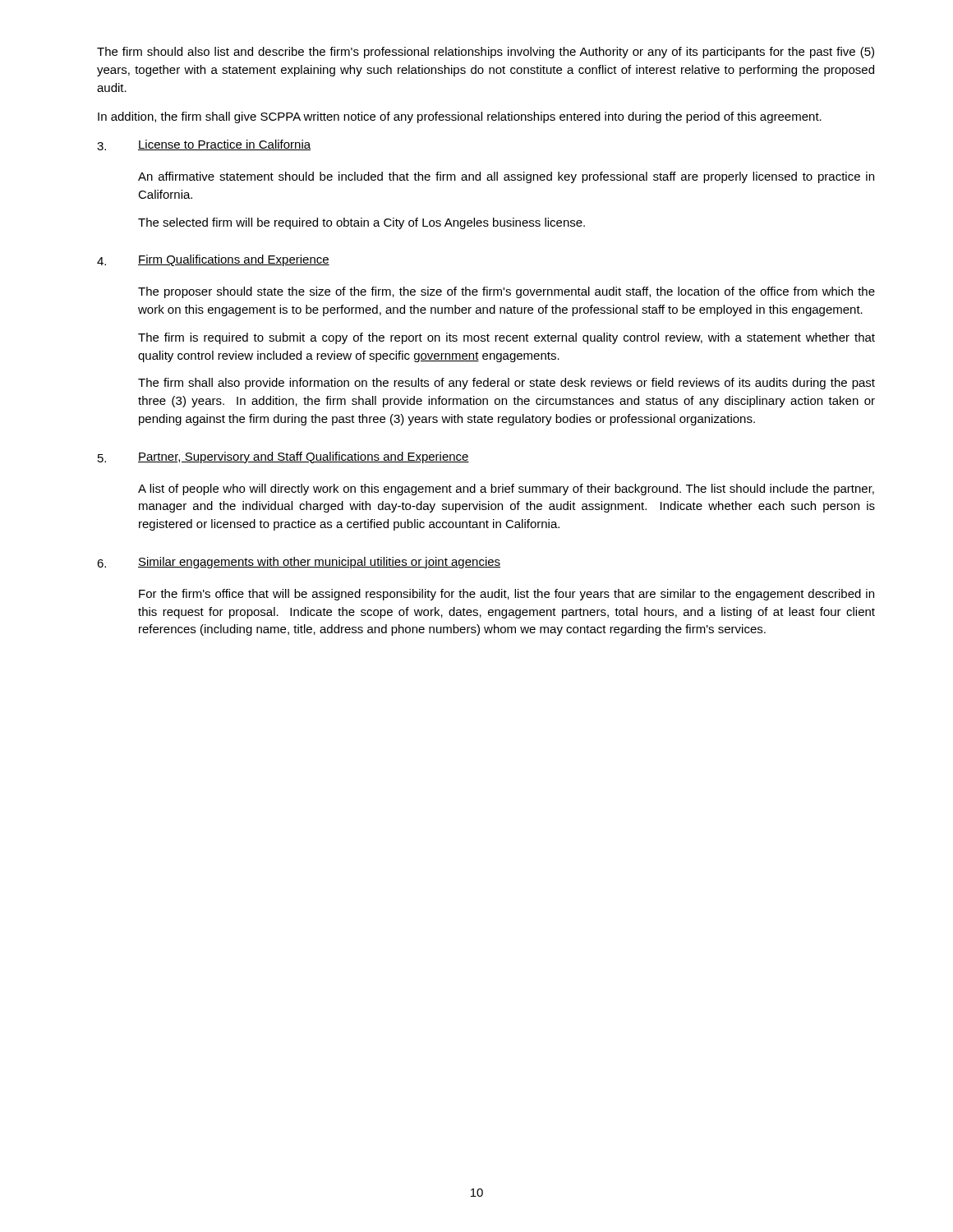The height and width of the screenshot is (1232, 953).
Task: Select the text block starting "6. Similar engagements with other municipal"
Action: pos(486,601)
